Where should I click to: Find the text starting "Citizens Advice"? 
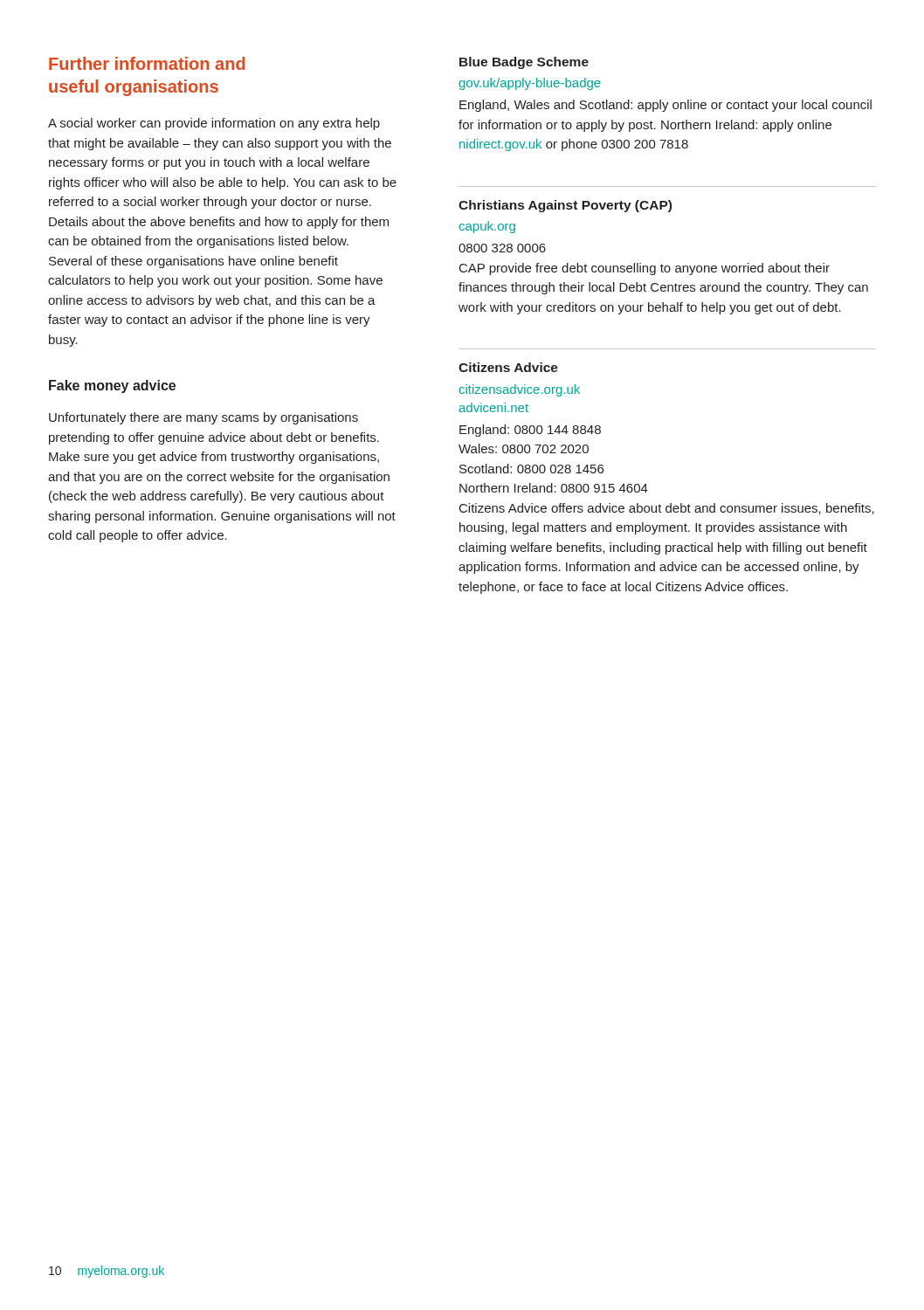click(508, 368)
